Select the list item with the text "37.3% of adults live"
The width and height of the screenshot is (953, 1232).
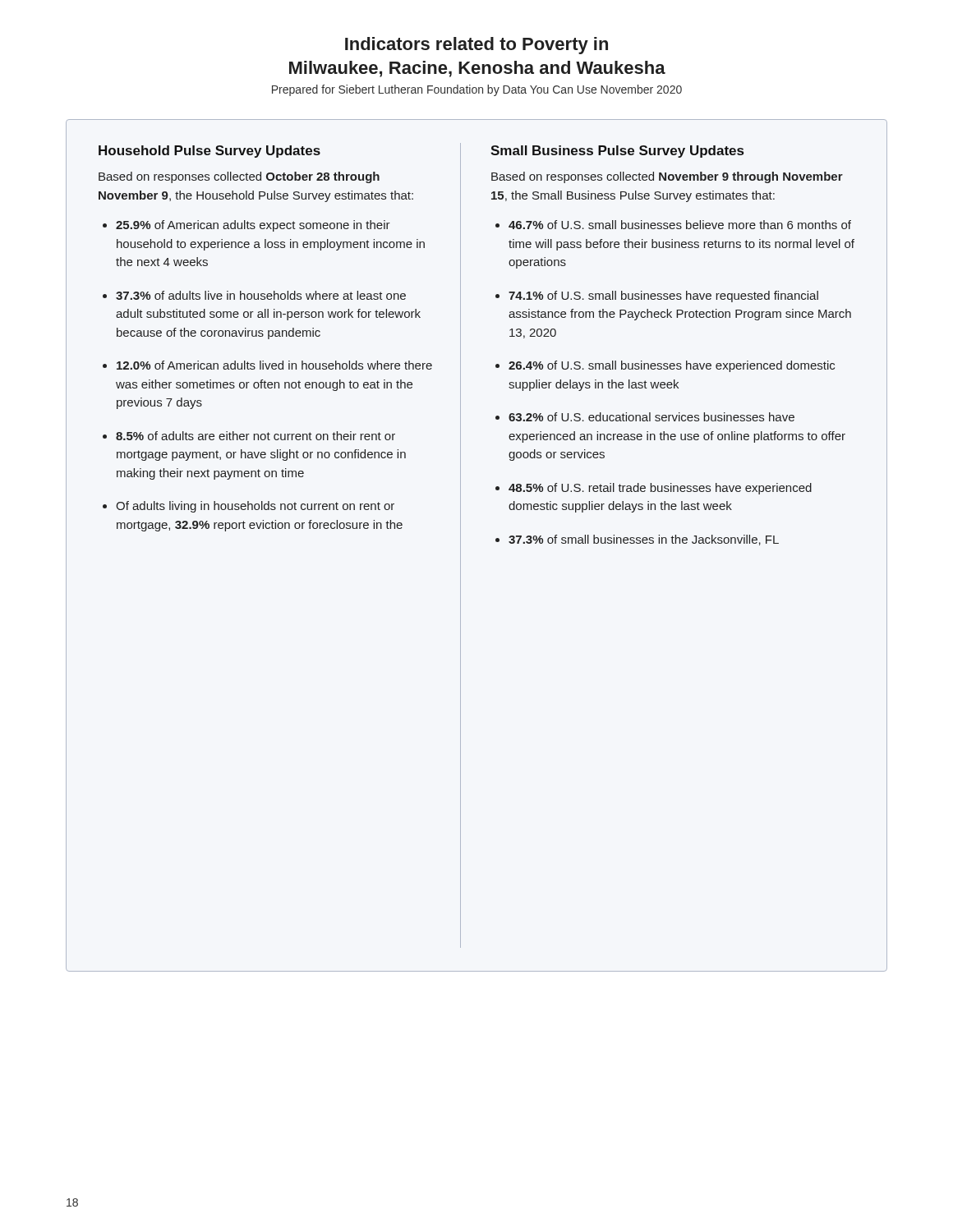tap(268, 313)
